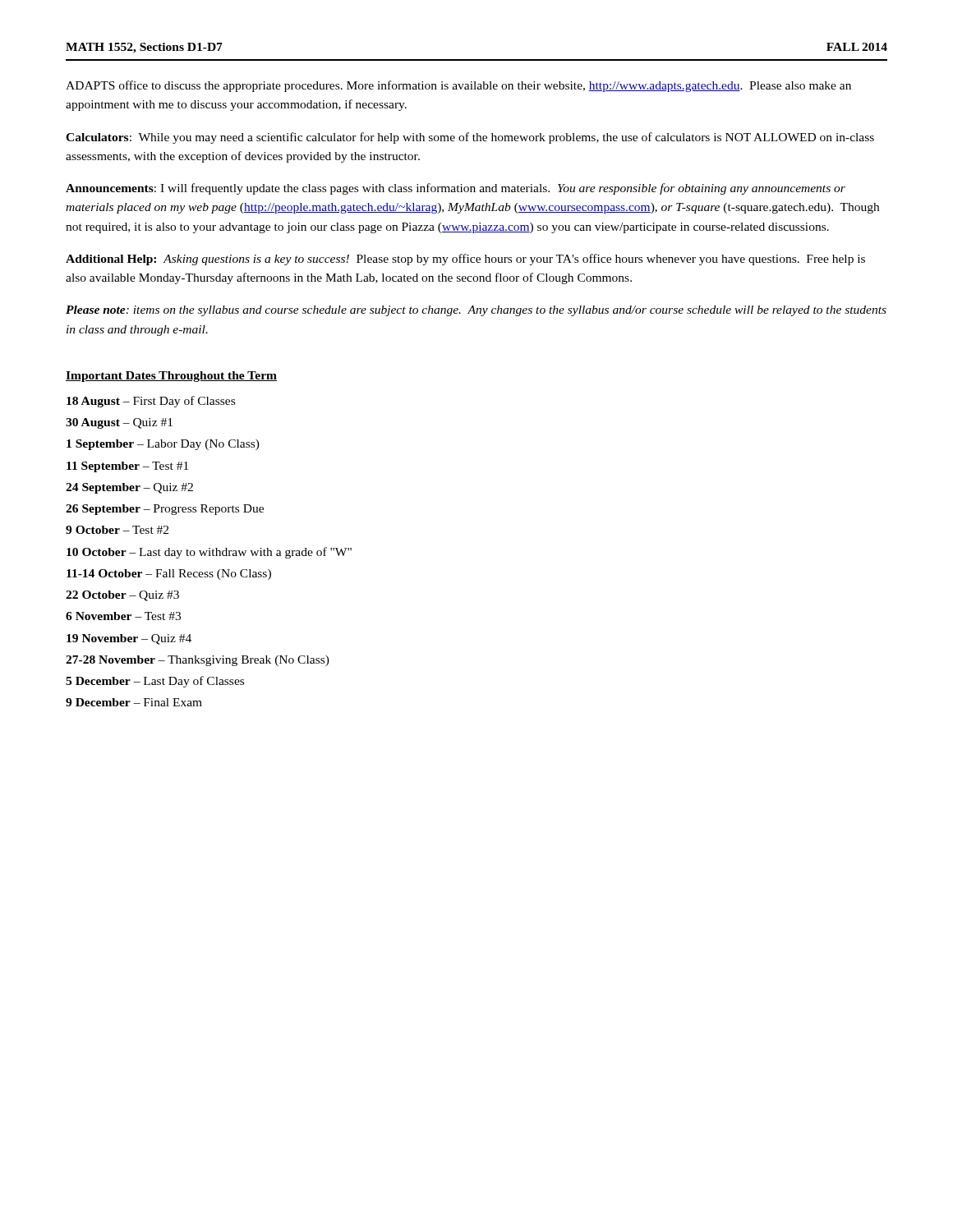Locate the block of text that opens with "1 September – Labor Day"

coord(163,443)
